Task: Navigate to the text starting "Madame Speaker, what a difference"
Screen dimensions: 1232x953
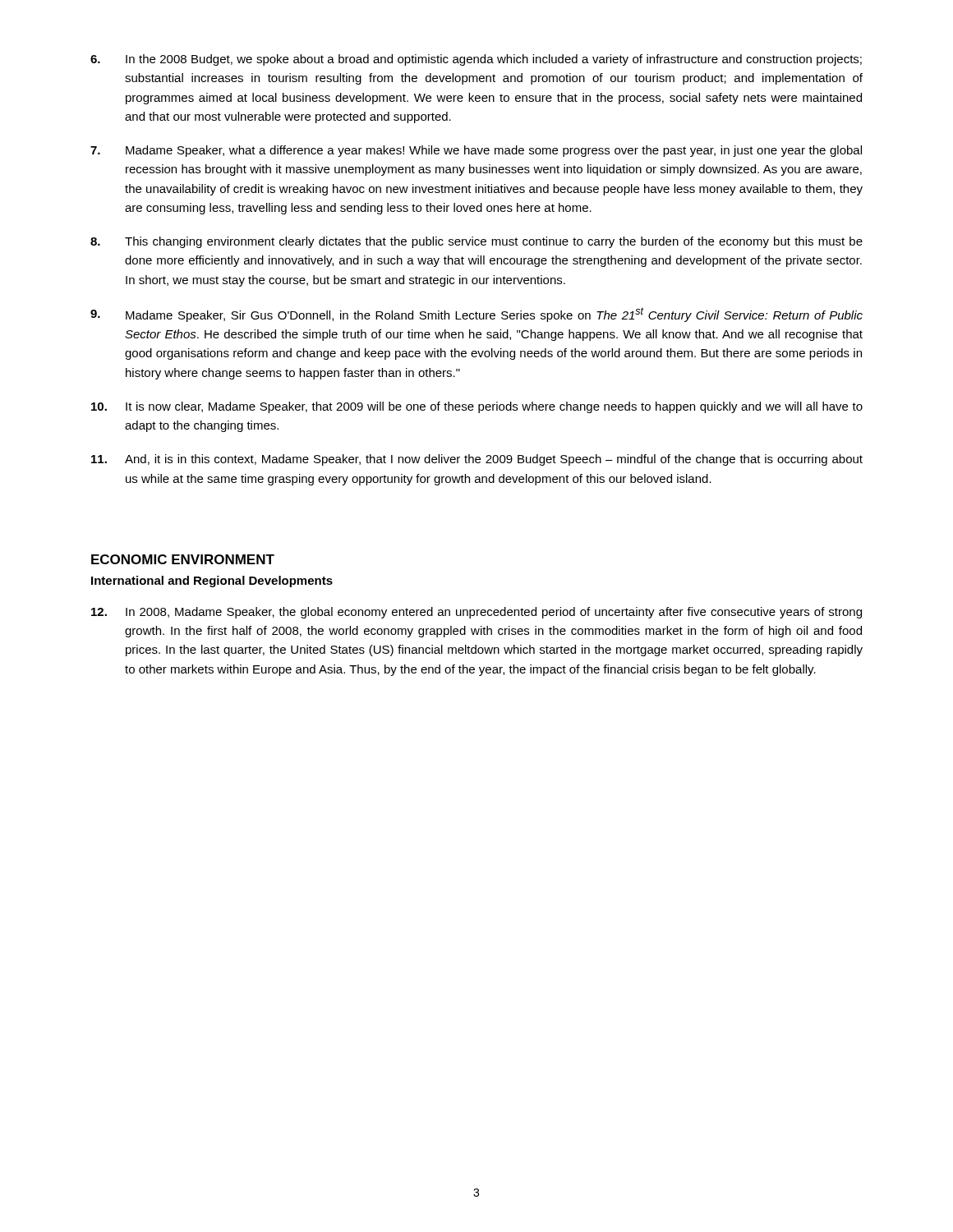Action: pyautogui.click(x=476, y=179)
